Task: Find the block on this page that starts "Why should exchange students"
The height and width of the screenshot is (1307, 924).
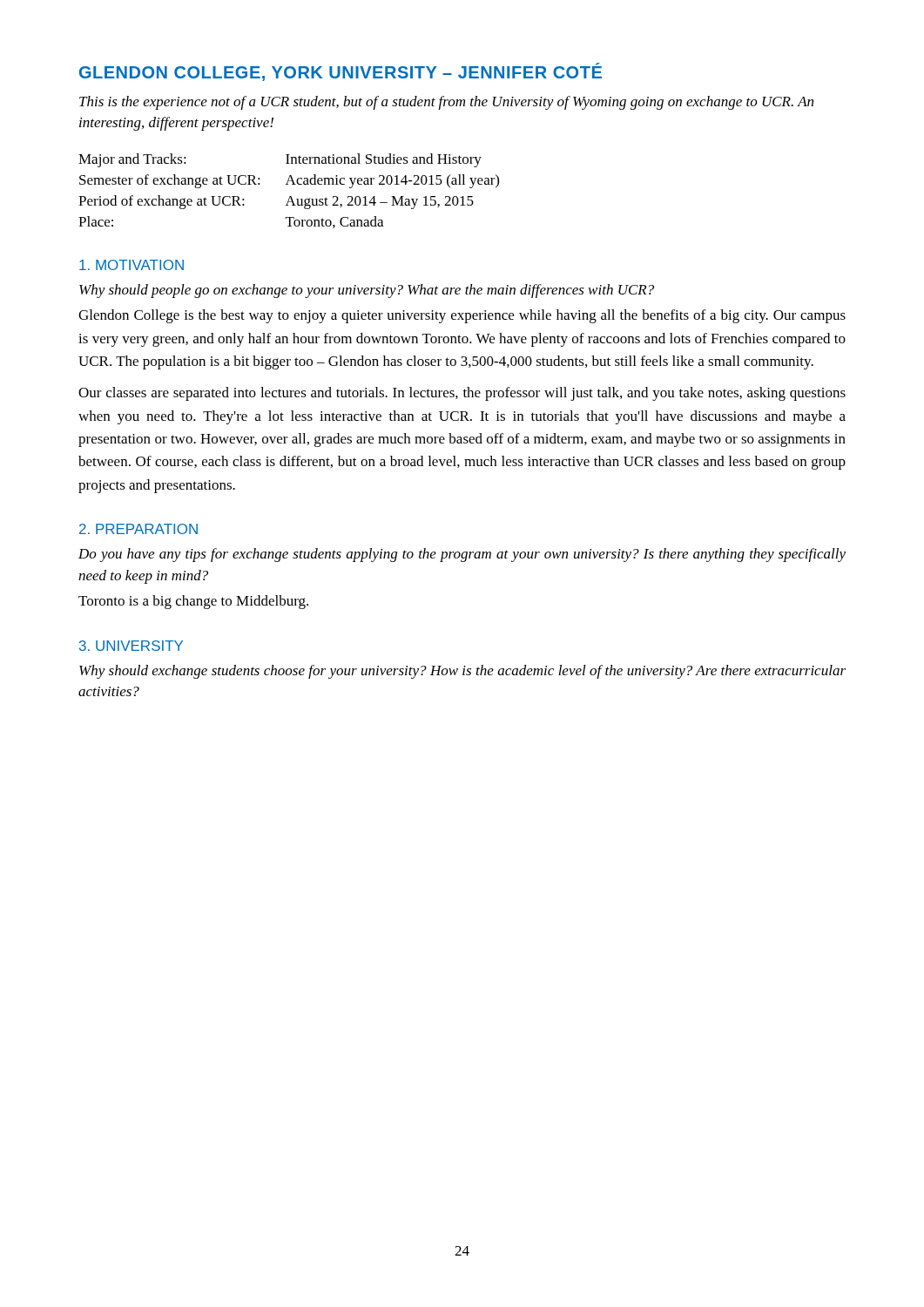Action: tap(462, 682)
